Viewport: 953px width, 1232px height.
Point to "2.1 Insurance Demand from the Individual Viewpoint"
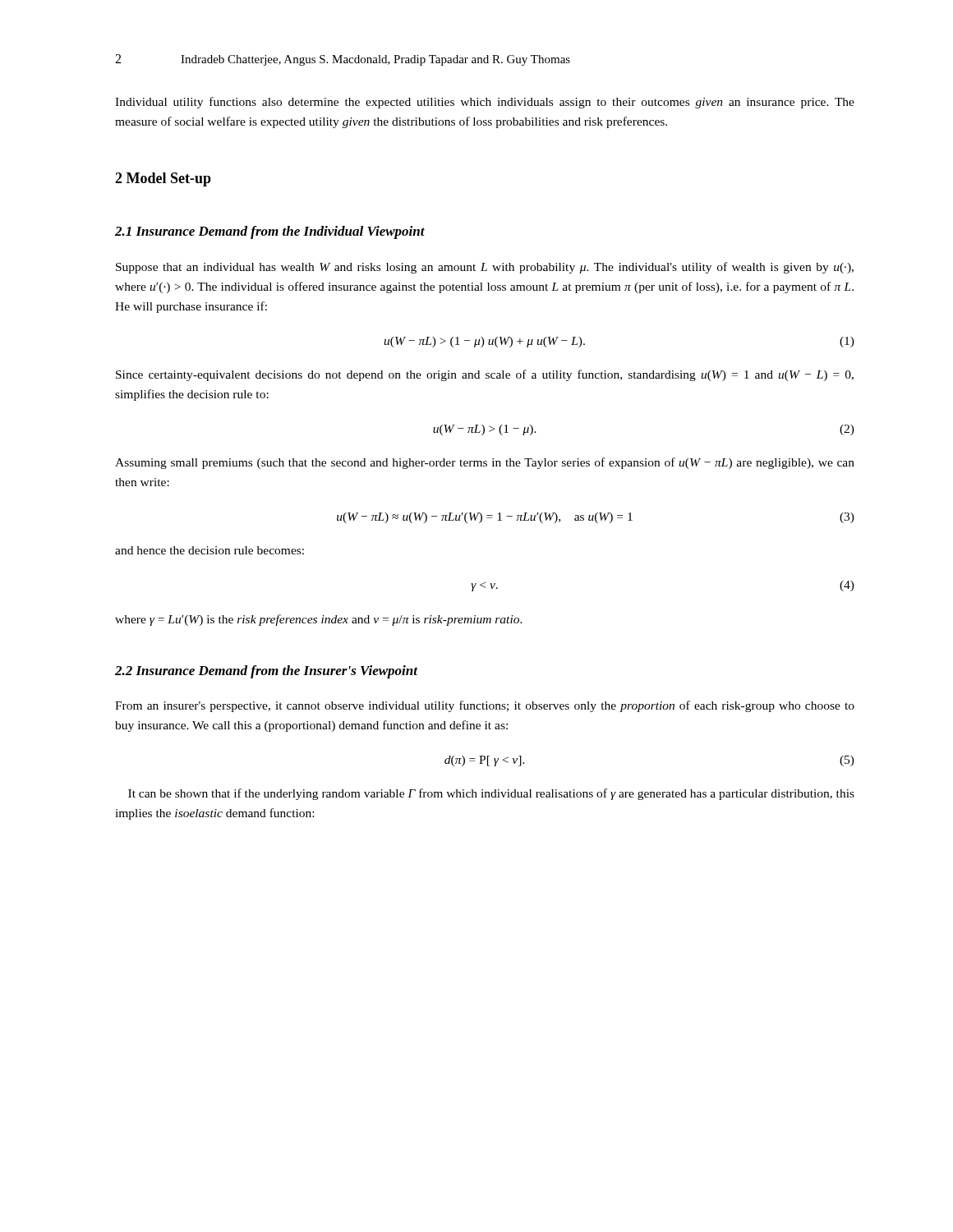tap(270, 231)
